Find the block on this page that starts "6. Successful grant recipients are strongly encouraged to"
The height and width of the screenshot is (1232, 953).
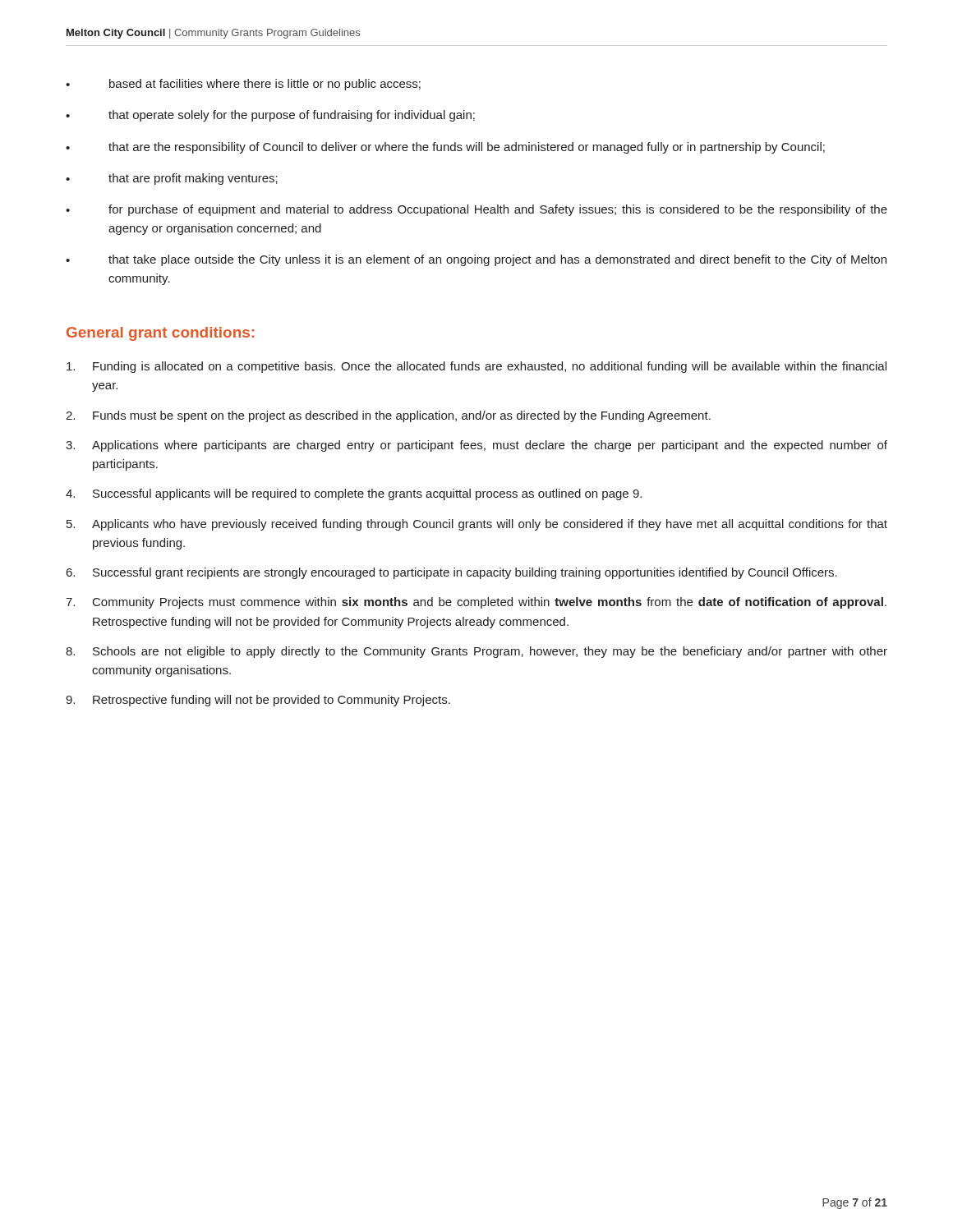click(476, 572)
